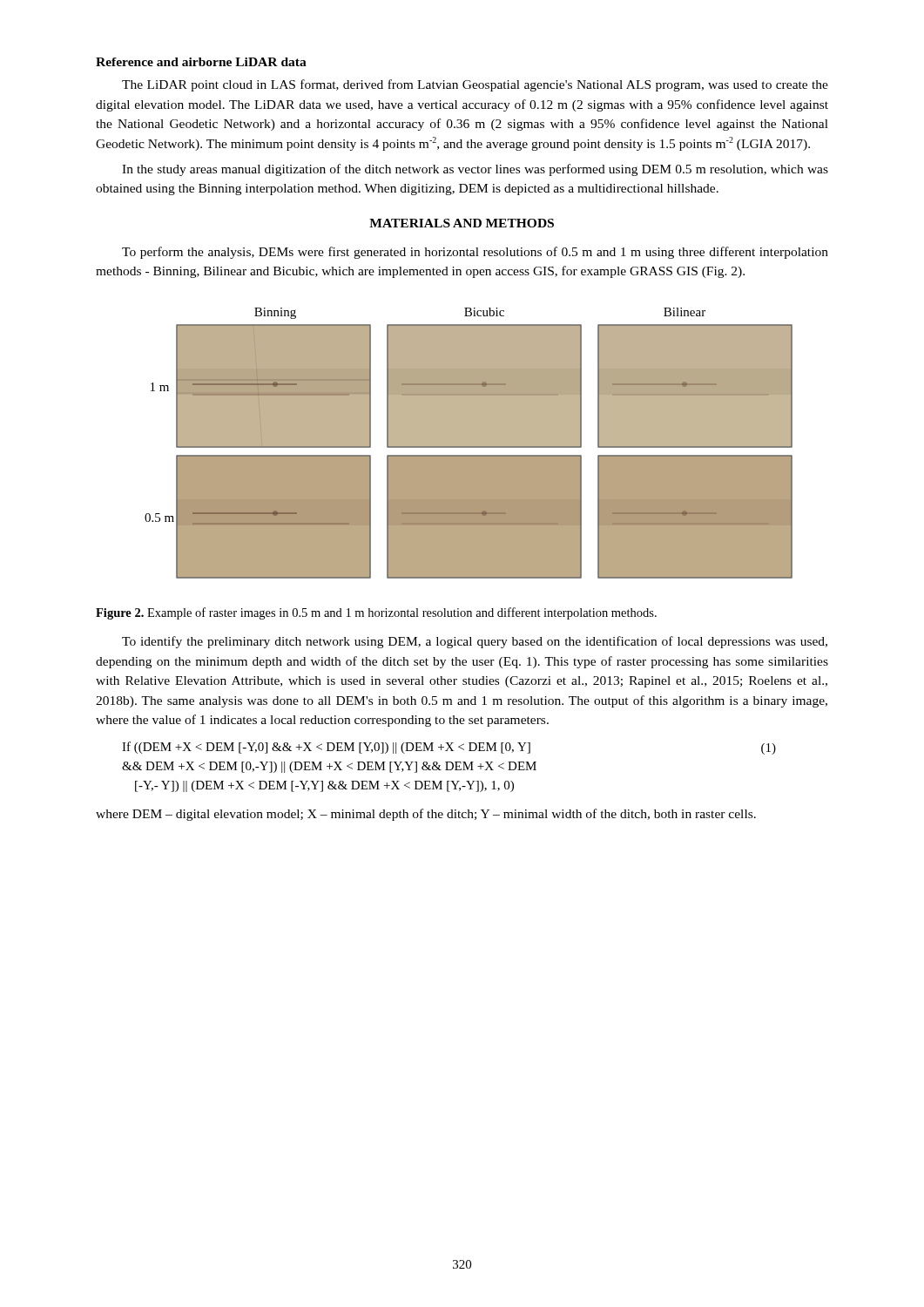924x1307 pixels.
Task: Select the element starting "To identify the preliminary ditch network using DEM,"
Action: 462,681
